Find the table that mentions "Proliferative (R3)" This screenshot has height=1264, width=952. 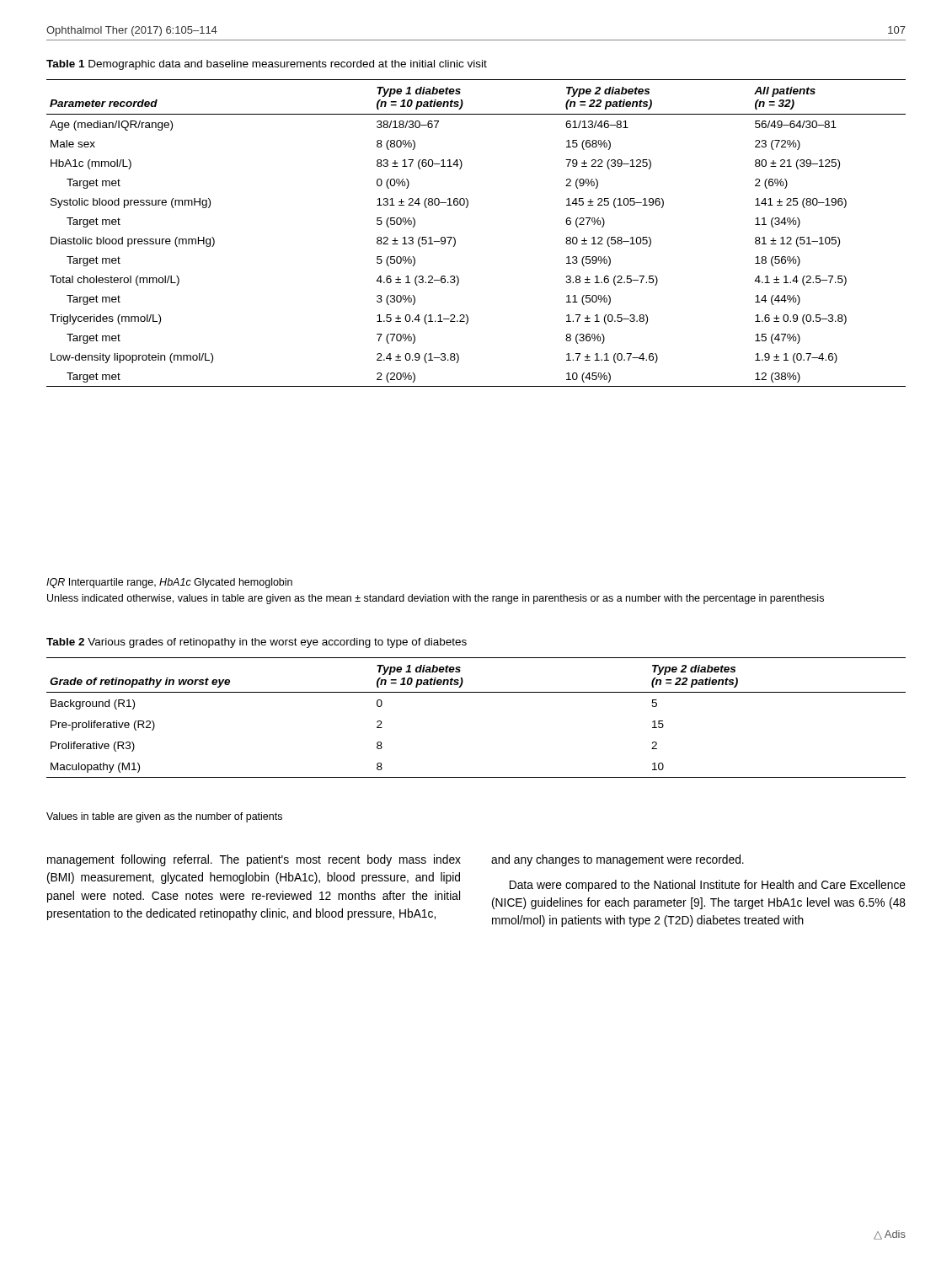[476, 718]
